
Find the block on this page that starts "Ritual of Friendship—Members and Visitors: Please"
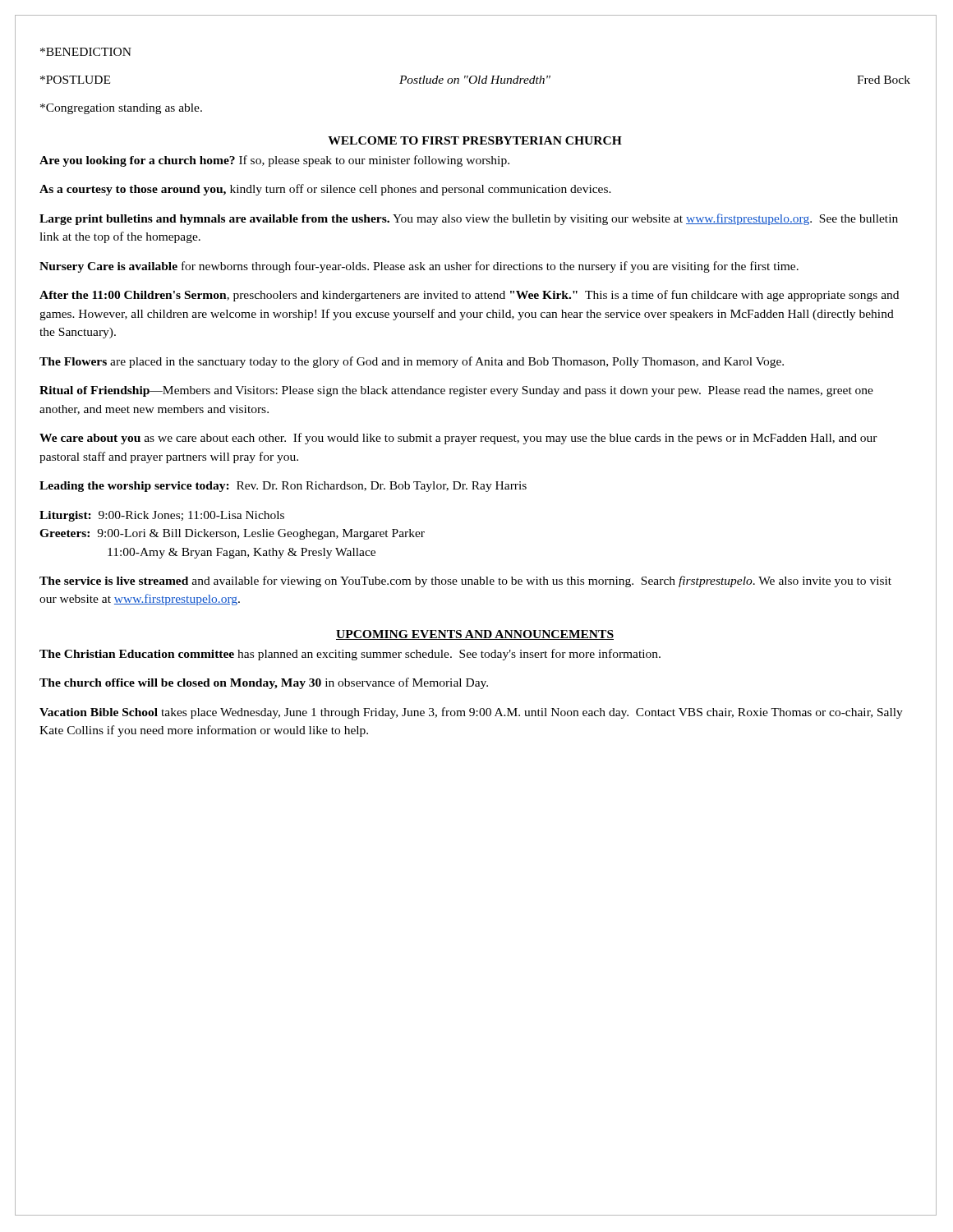coord(456,399)
